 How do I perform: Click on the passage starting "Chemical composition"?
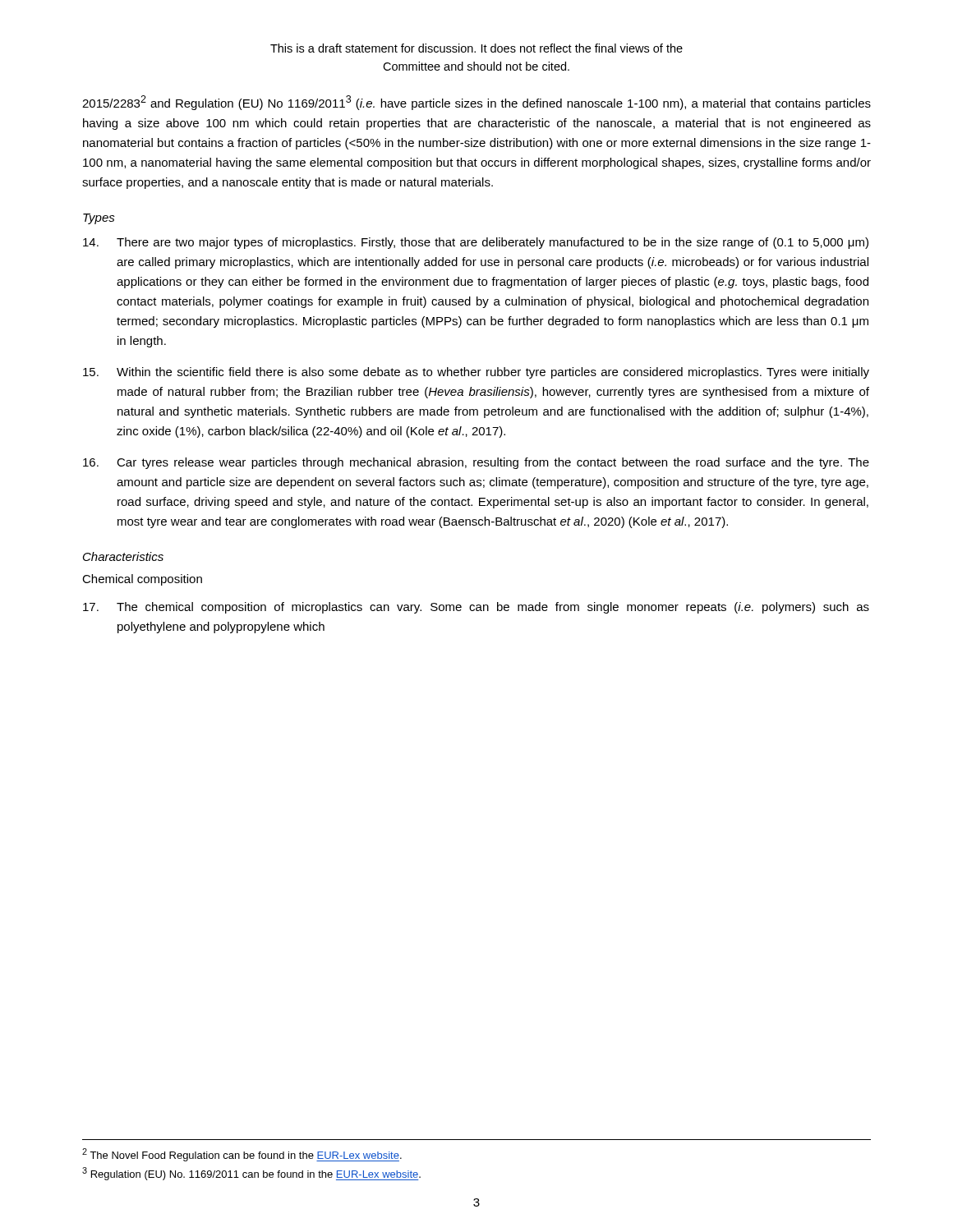tap(142, 579)
